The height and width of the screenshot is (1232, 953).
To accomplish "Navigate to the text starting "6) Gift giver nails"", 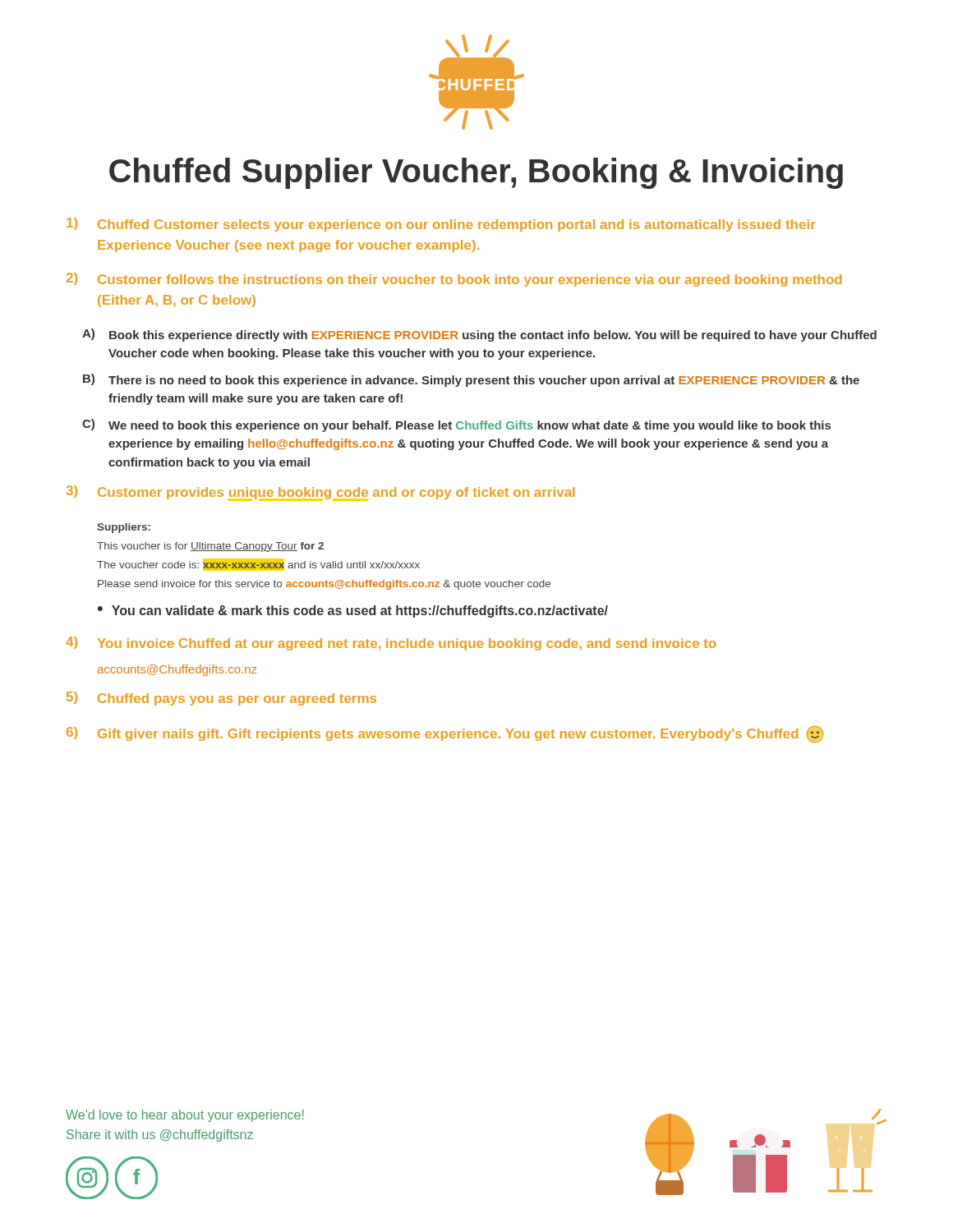I will [476, 734].
